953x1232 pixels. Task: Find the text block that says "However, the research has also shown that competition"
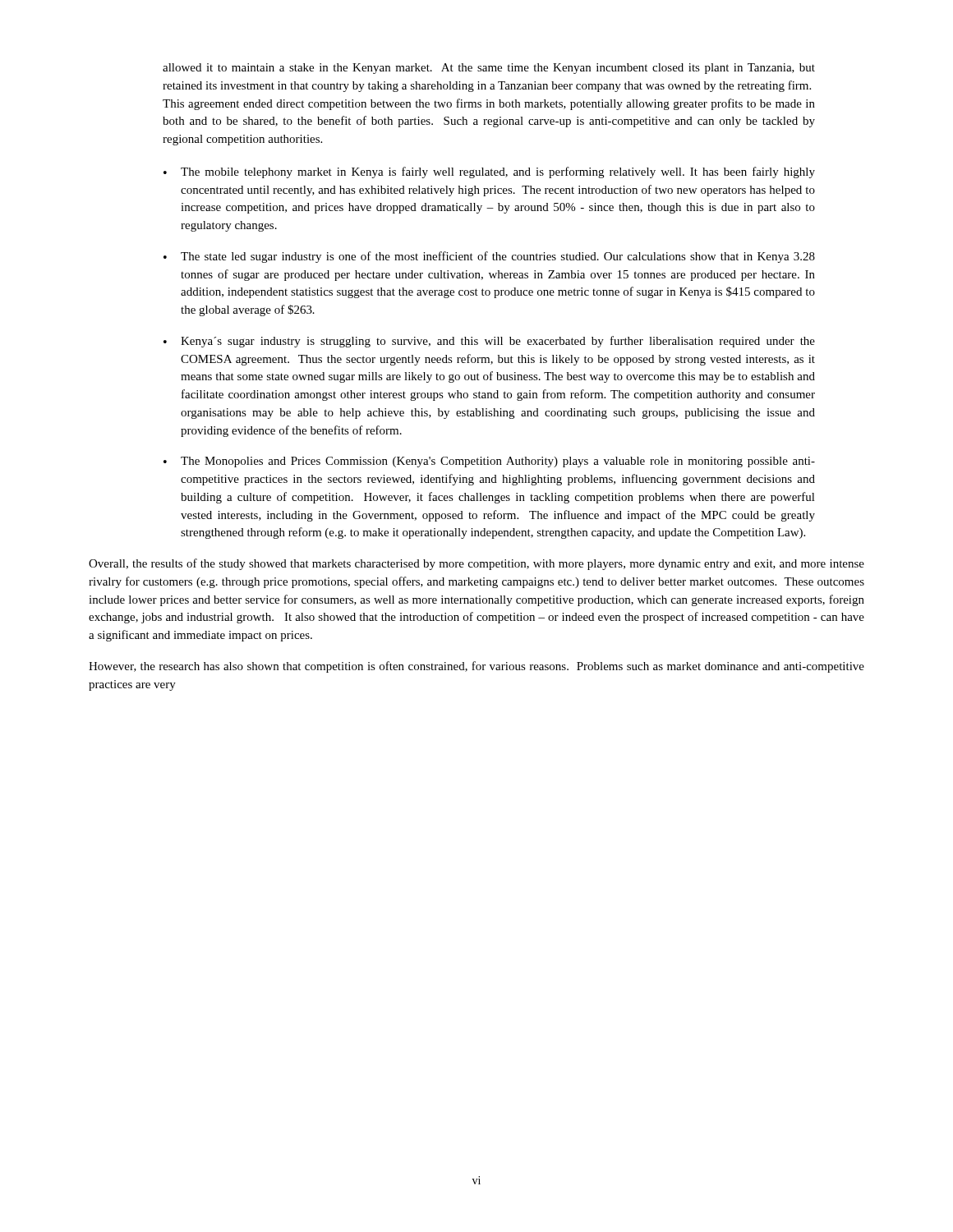point(476,675)
